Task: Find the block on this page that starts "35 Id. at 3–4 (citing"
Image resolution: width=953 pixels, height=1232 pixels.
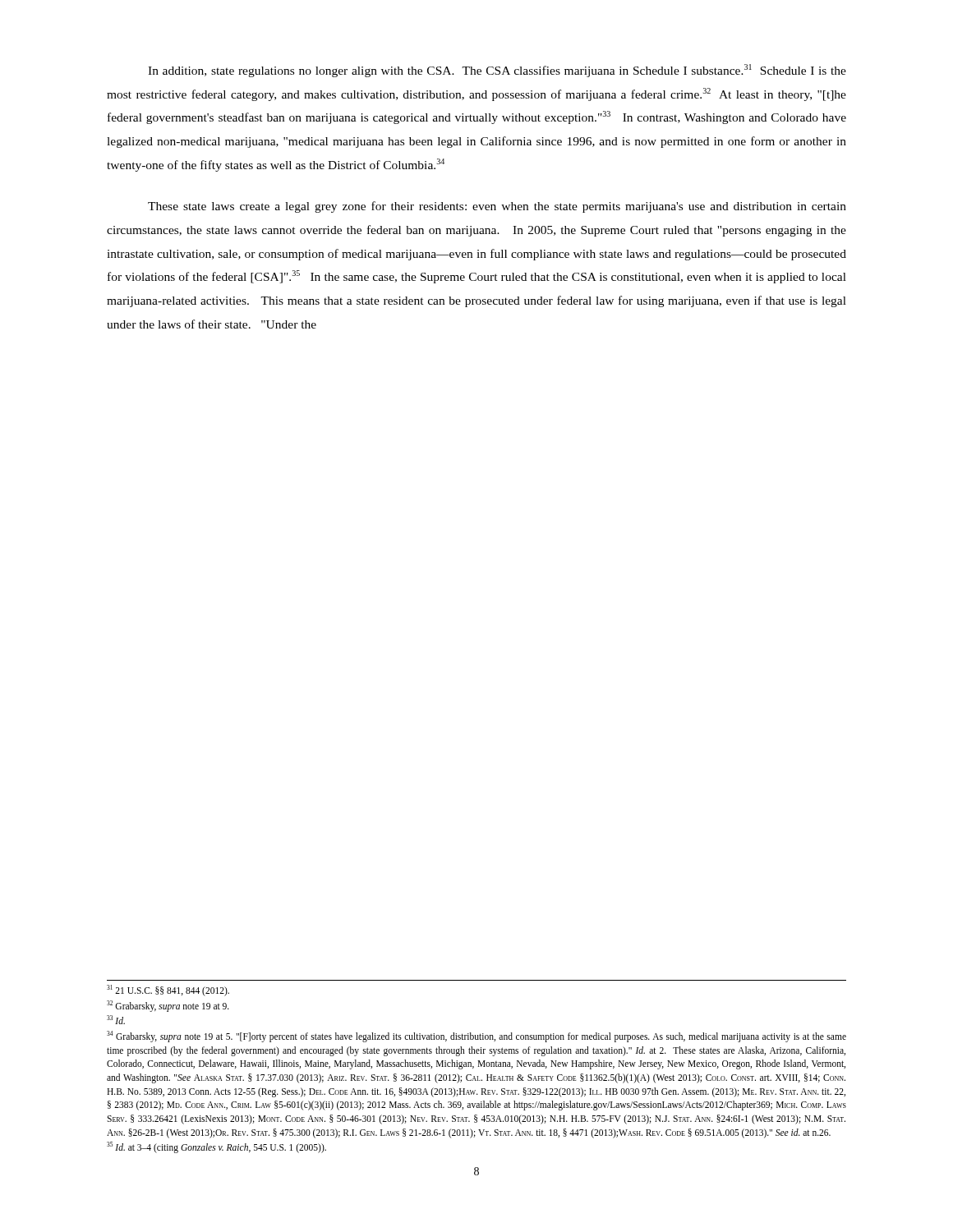Action: pyautogui.click(x=217, y=1147)
